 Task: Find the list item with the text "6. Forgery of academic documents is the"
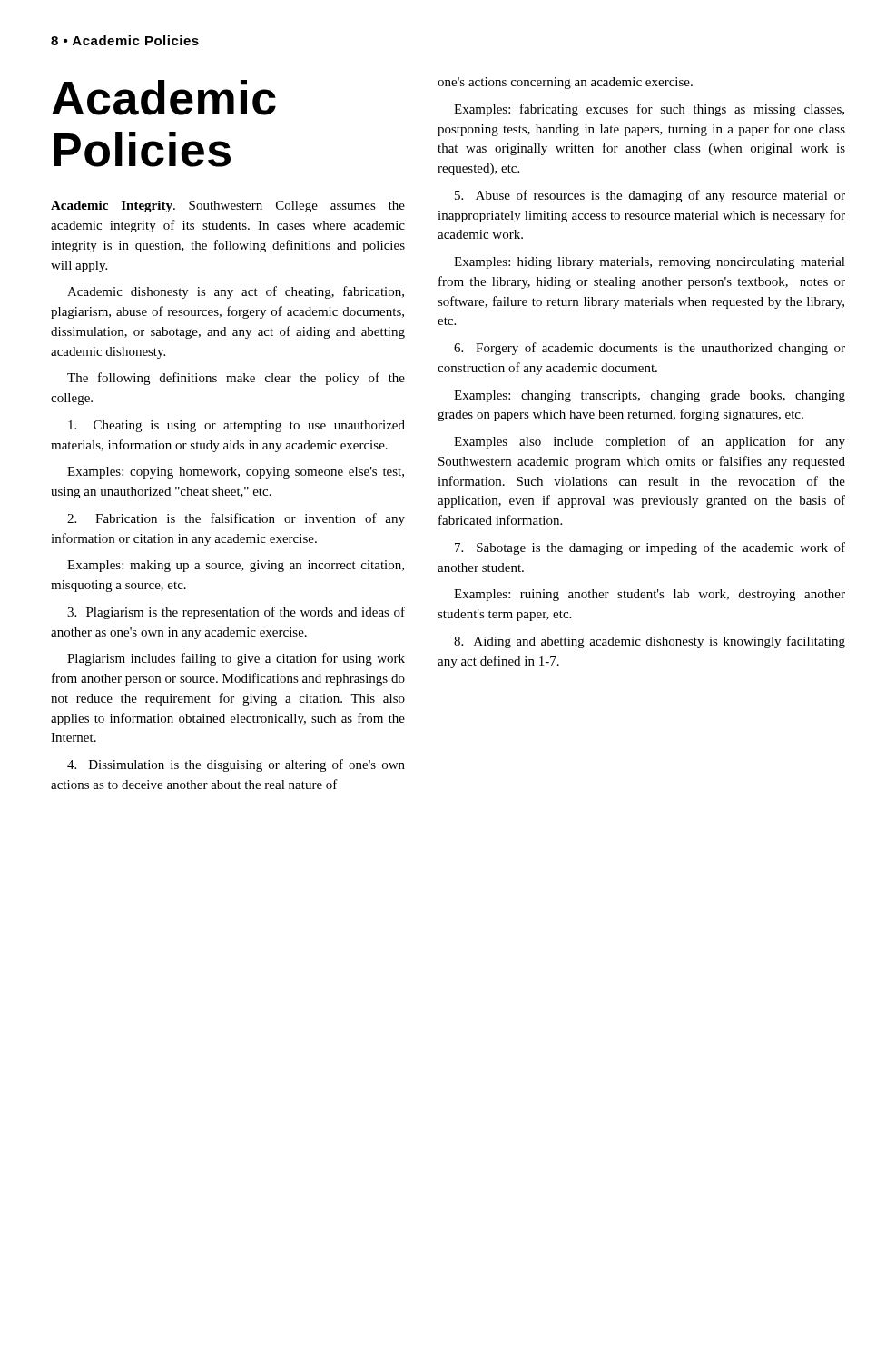click(641, 358)
